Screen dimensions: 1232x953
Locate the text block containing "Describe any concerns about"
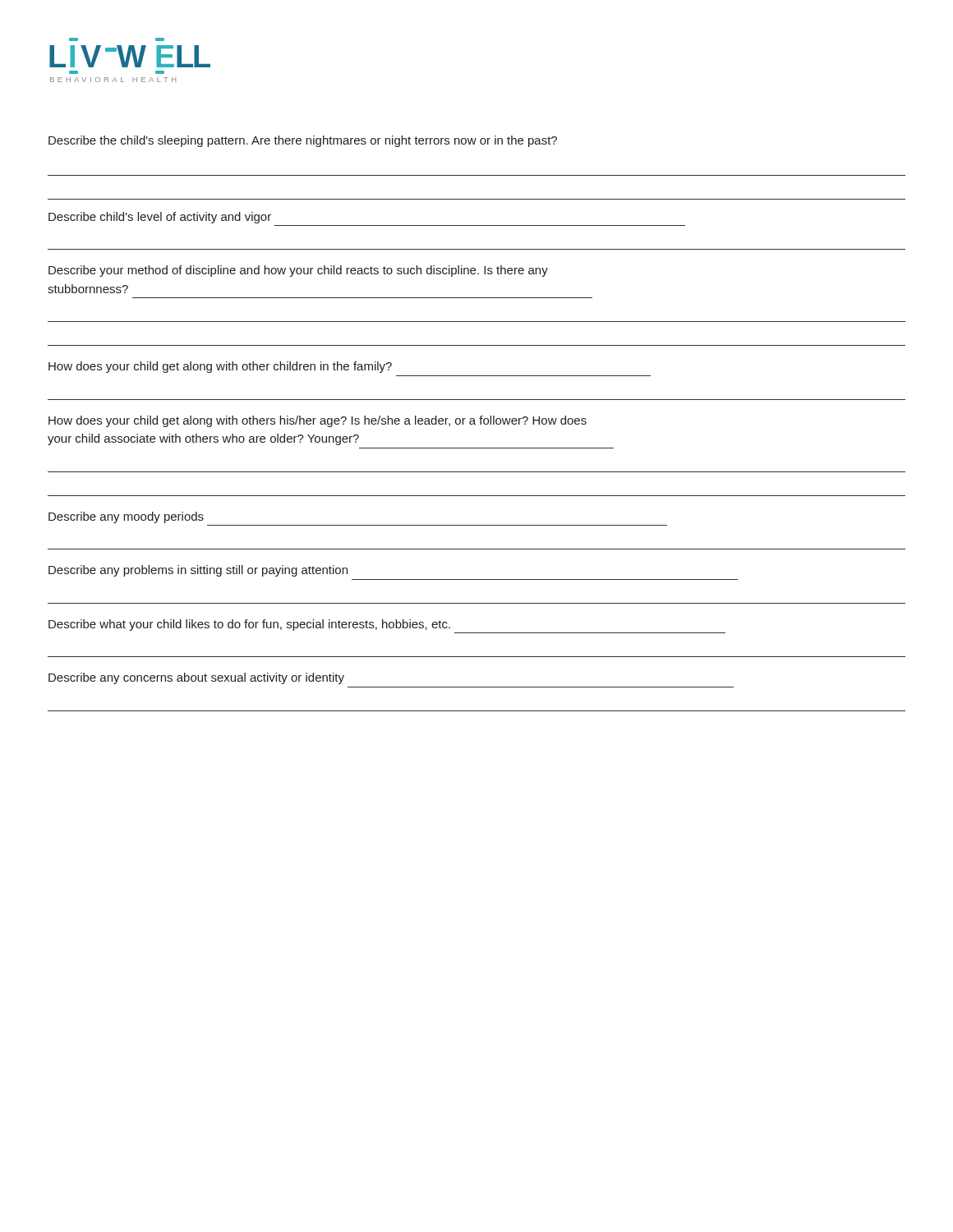tap(476, 691)
